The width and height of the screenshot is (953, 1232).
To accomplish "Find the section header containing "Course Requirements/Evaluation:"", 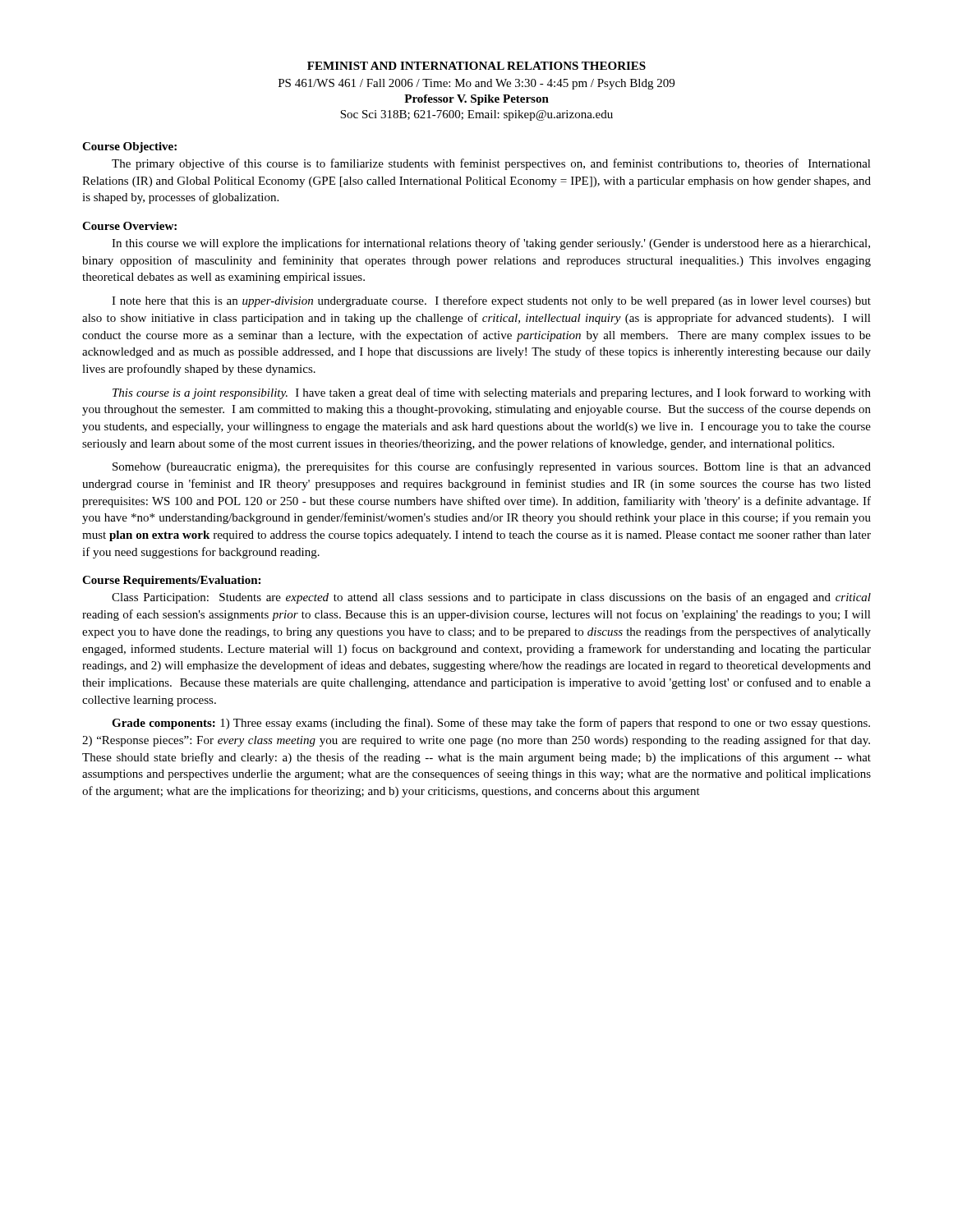I will pyautogui.click(x=172, y=580).
